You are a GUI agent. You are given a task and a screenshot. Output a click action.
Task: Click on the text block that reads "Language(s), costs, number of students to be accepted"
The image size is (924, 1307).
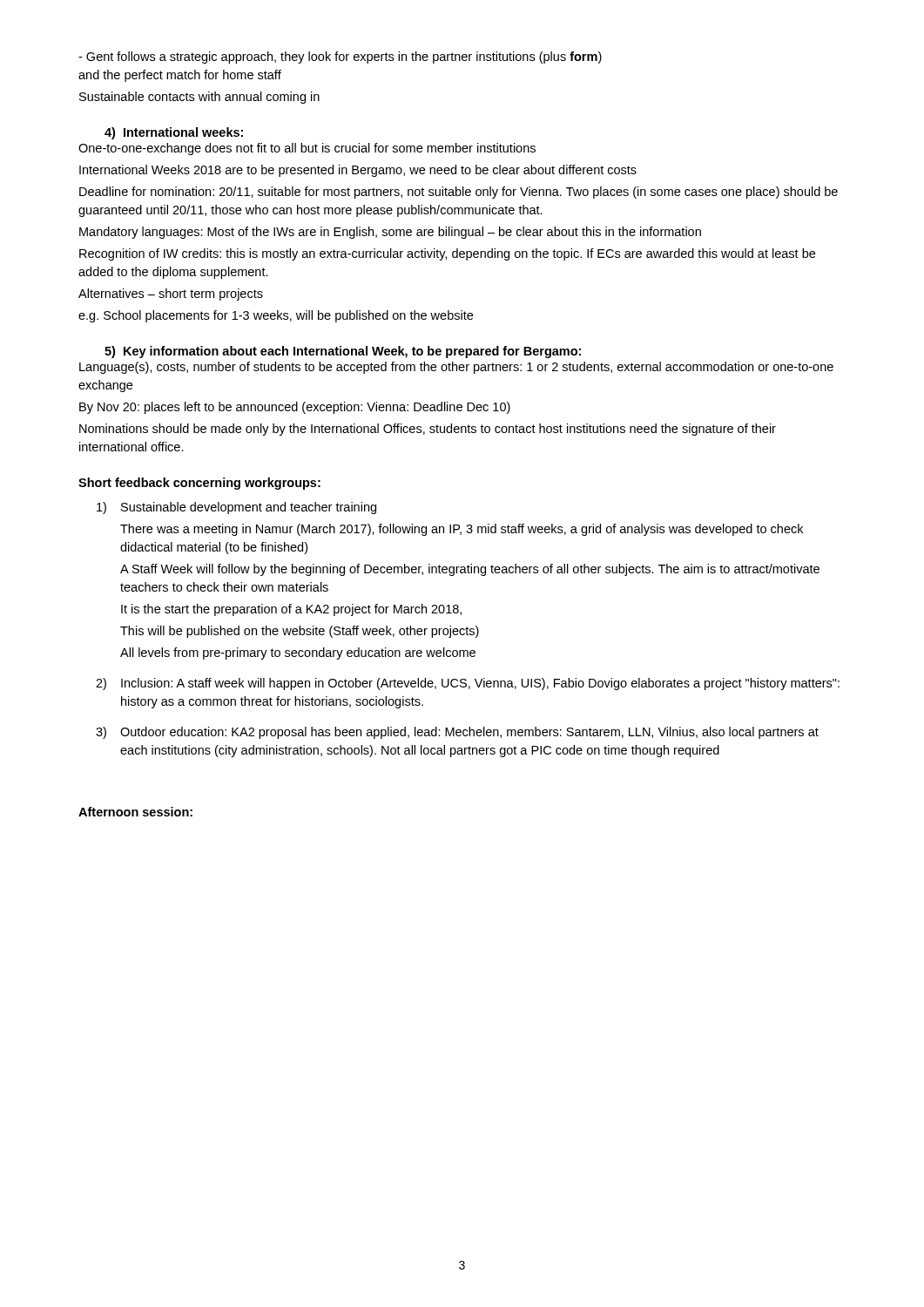[462, 377]
